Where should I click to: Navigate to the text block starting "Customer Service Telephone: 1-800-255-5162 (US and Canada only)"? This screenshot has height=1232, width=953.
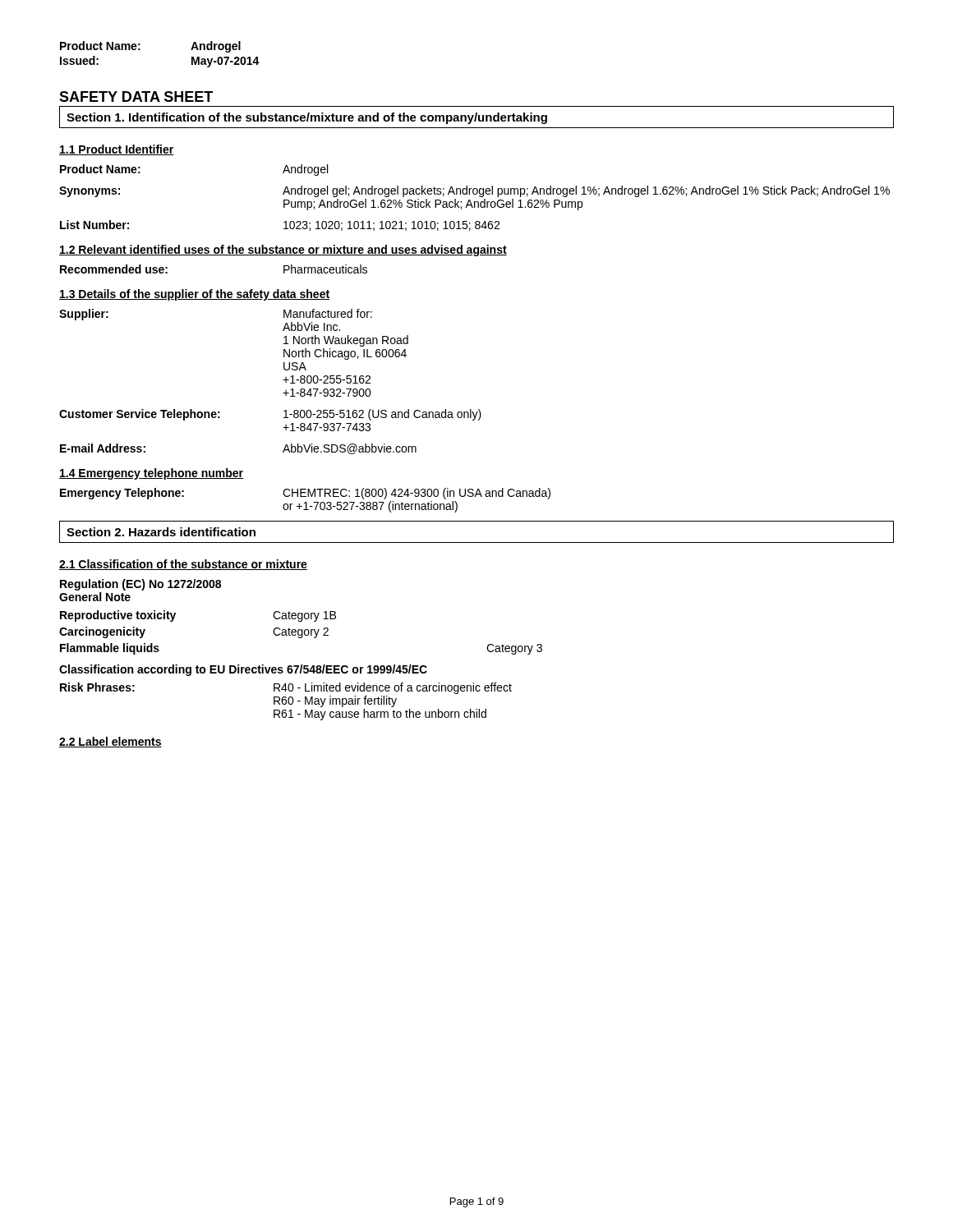(x=476, y=421)
